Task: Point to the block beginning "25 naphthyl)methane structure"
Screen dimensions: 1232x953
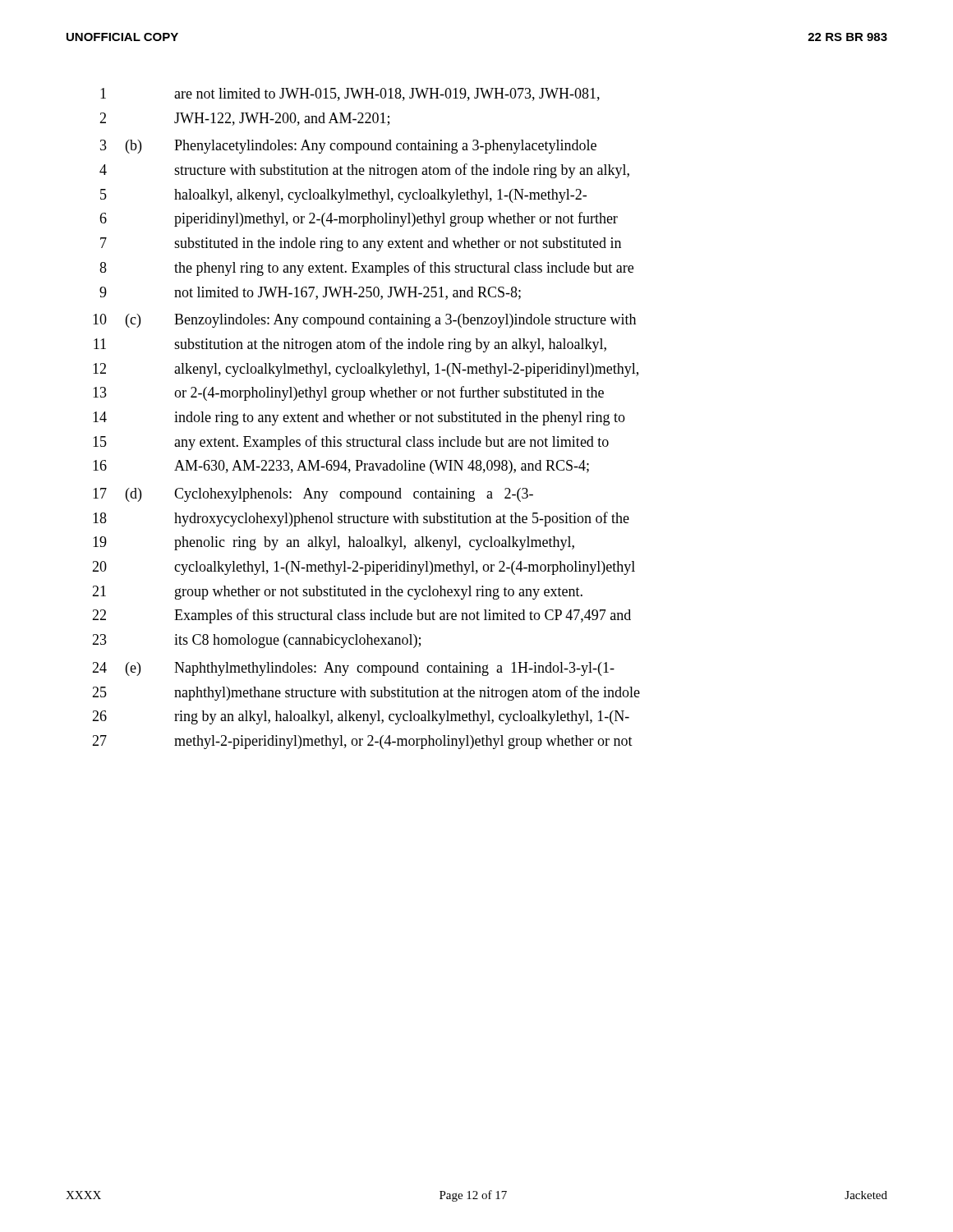Action: click(476, 693)
